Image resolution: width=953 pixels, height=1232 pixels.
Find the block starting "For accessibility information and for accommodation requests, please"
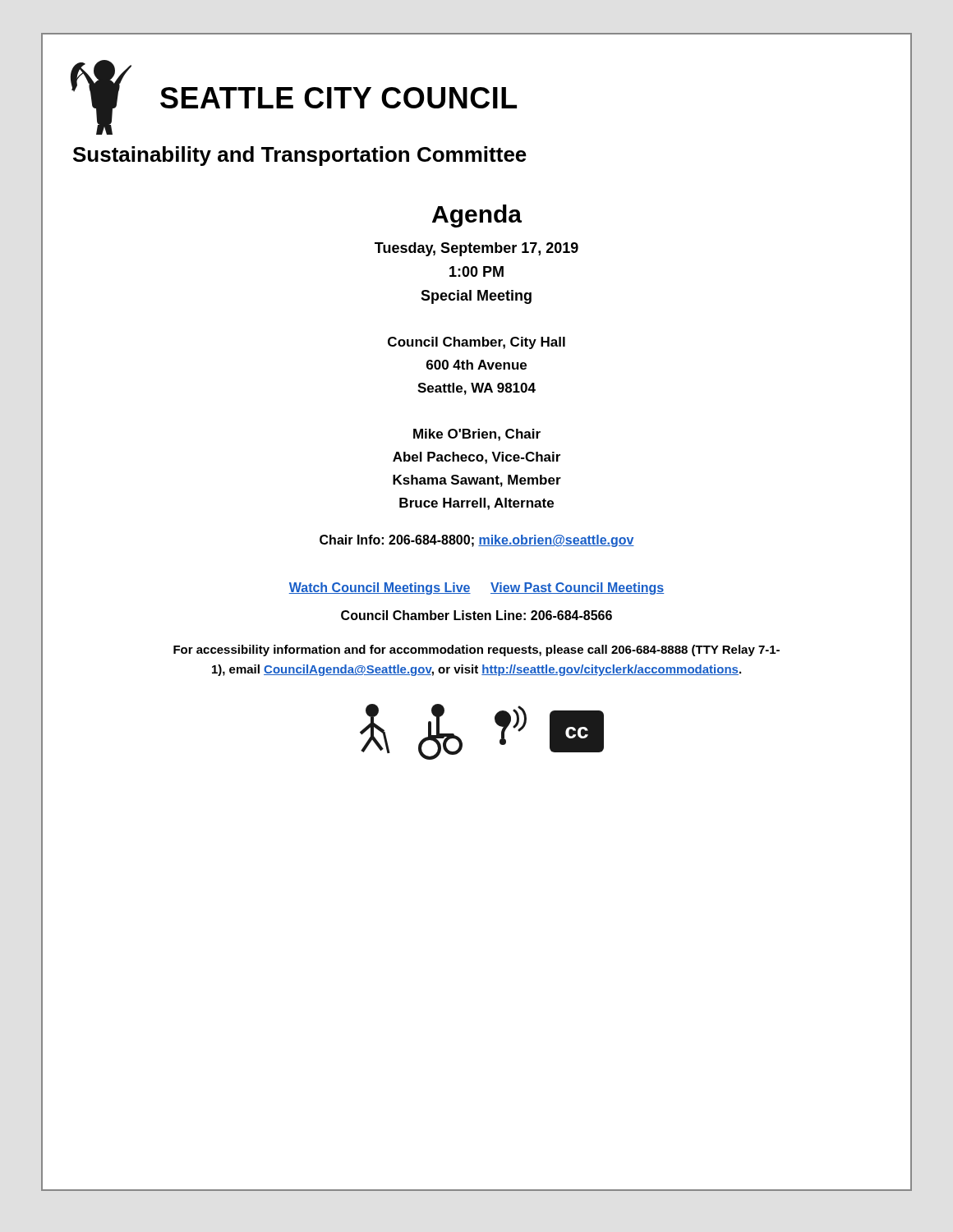coord(476,660)
